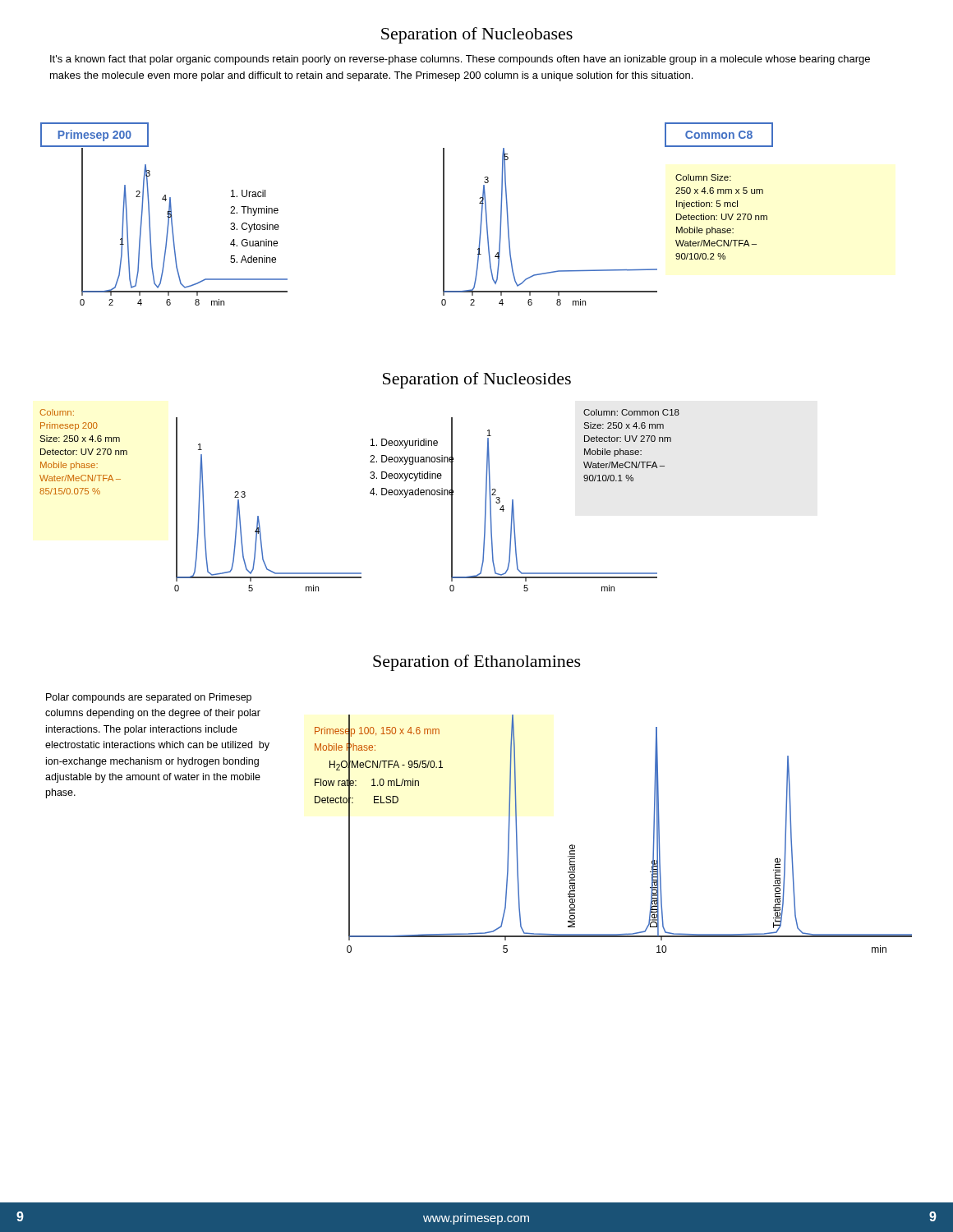Click where it says "Separation of Ethanolamines"
The width and height of the screenshot is (953, 1232).
click(x=476, y=661)
